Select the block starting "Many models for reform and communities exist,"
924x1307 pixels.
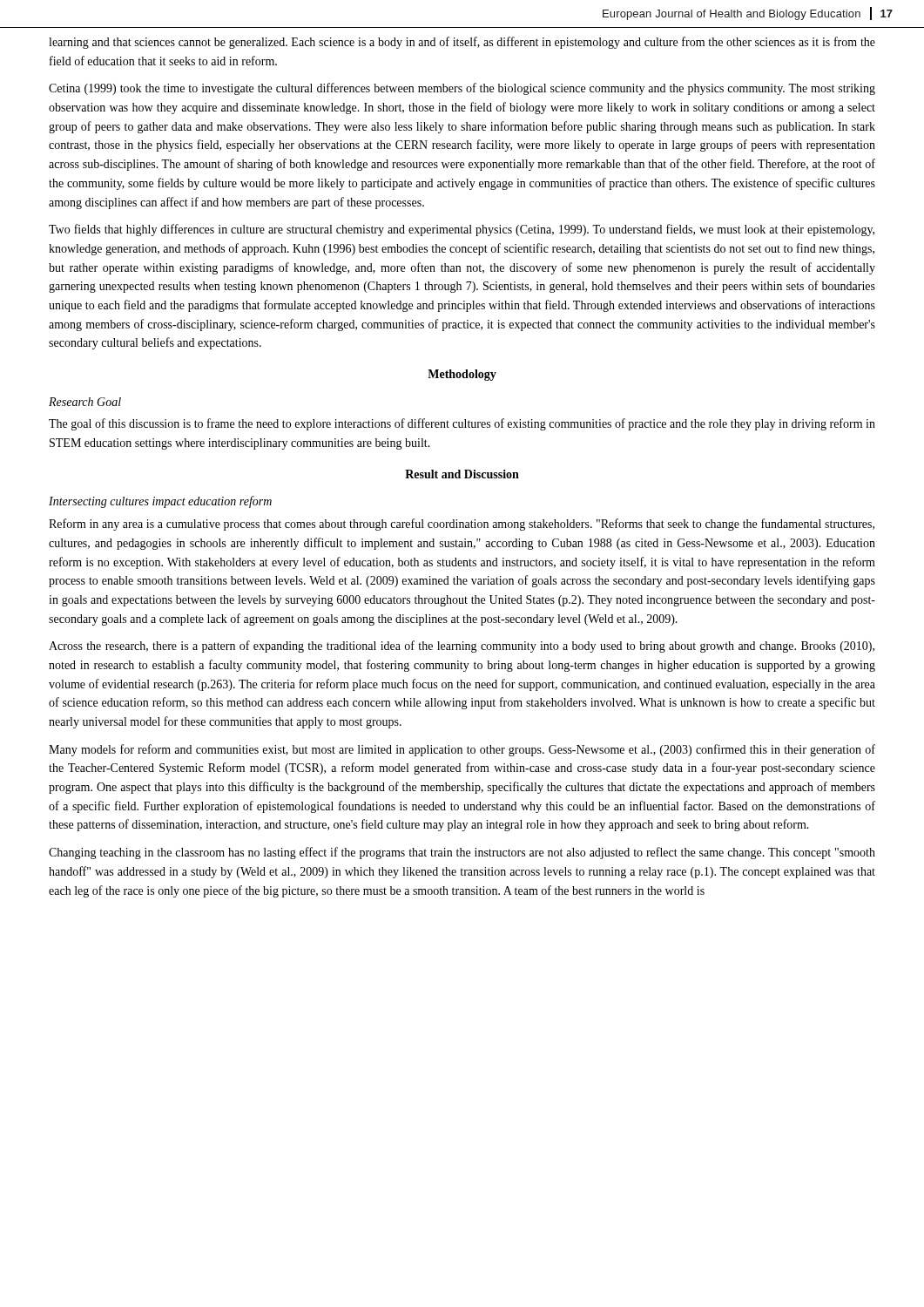(462, 787)
